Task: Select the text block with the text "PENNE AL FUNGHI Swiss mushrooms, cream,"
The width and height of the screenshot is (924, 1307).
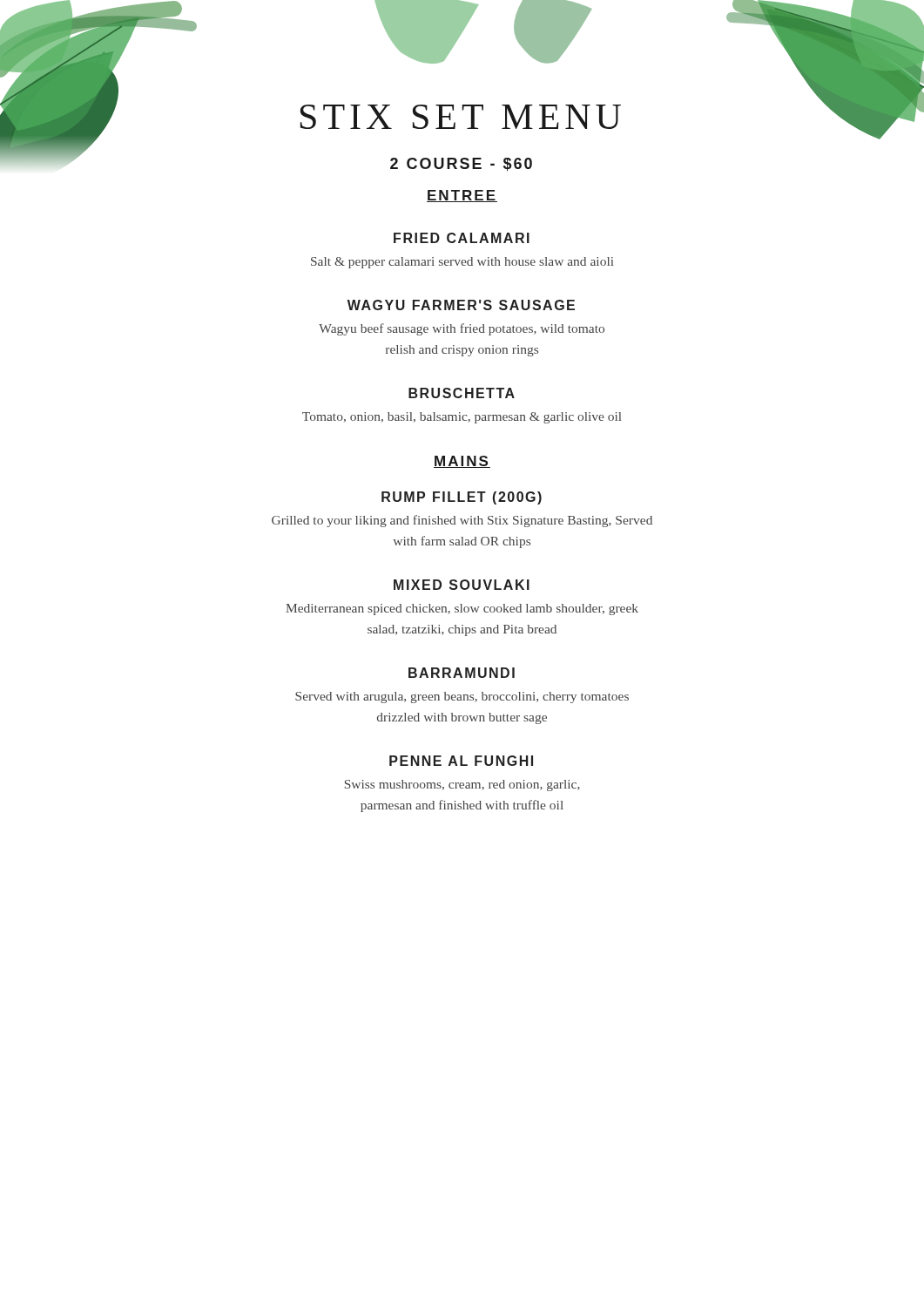Action: [462, 785]
